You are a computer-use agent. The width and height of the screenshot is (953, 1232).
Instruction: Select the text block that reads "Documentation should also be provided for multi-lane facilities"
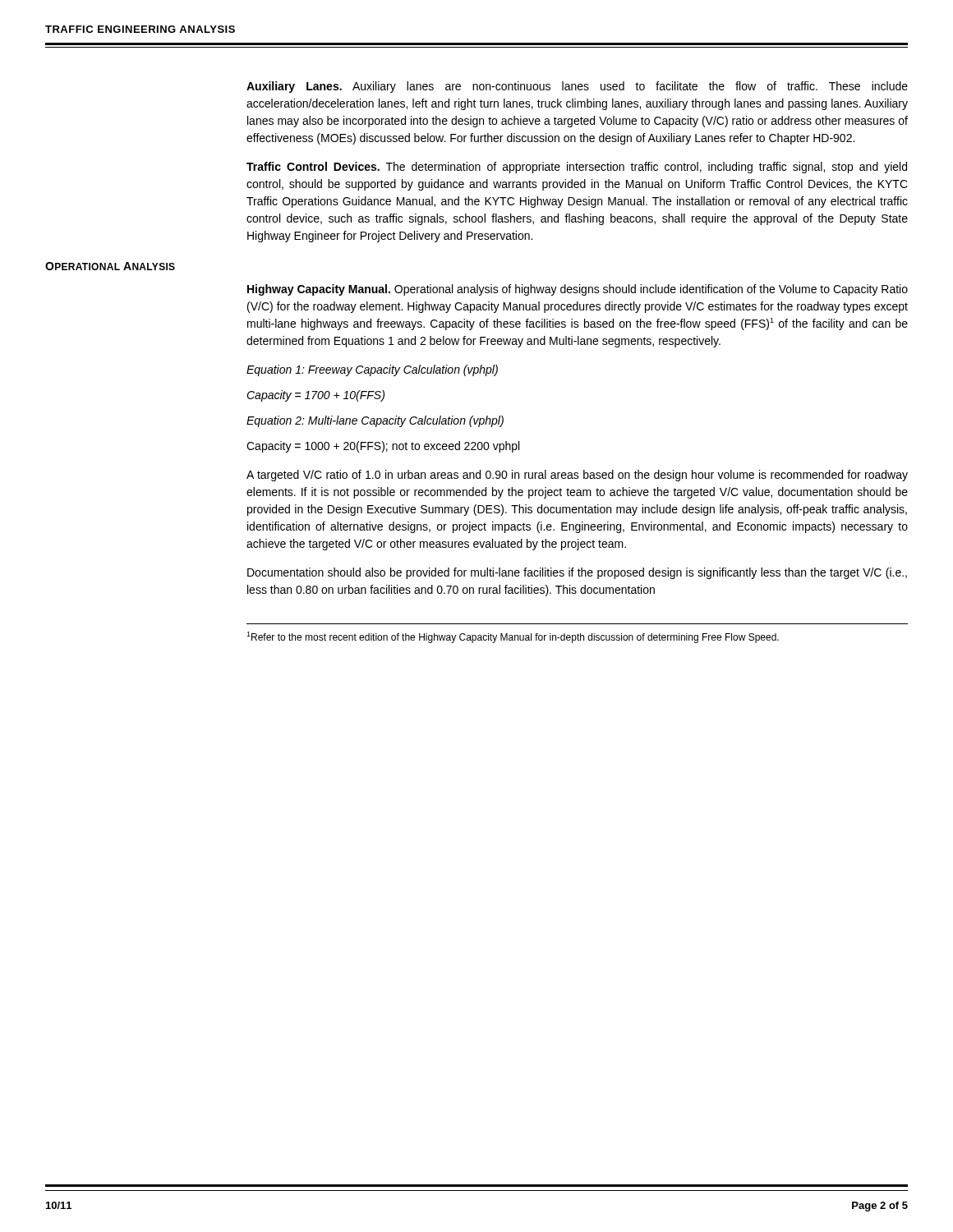point(577,581)
